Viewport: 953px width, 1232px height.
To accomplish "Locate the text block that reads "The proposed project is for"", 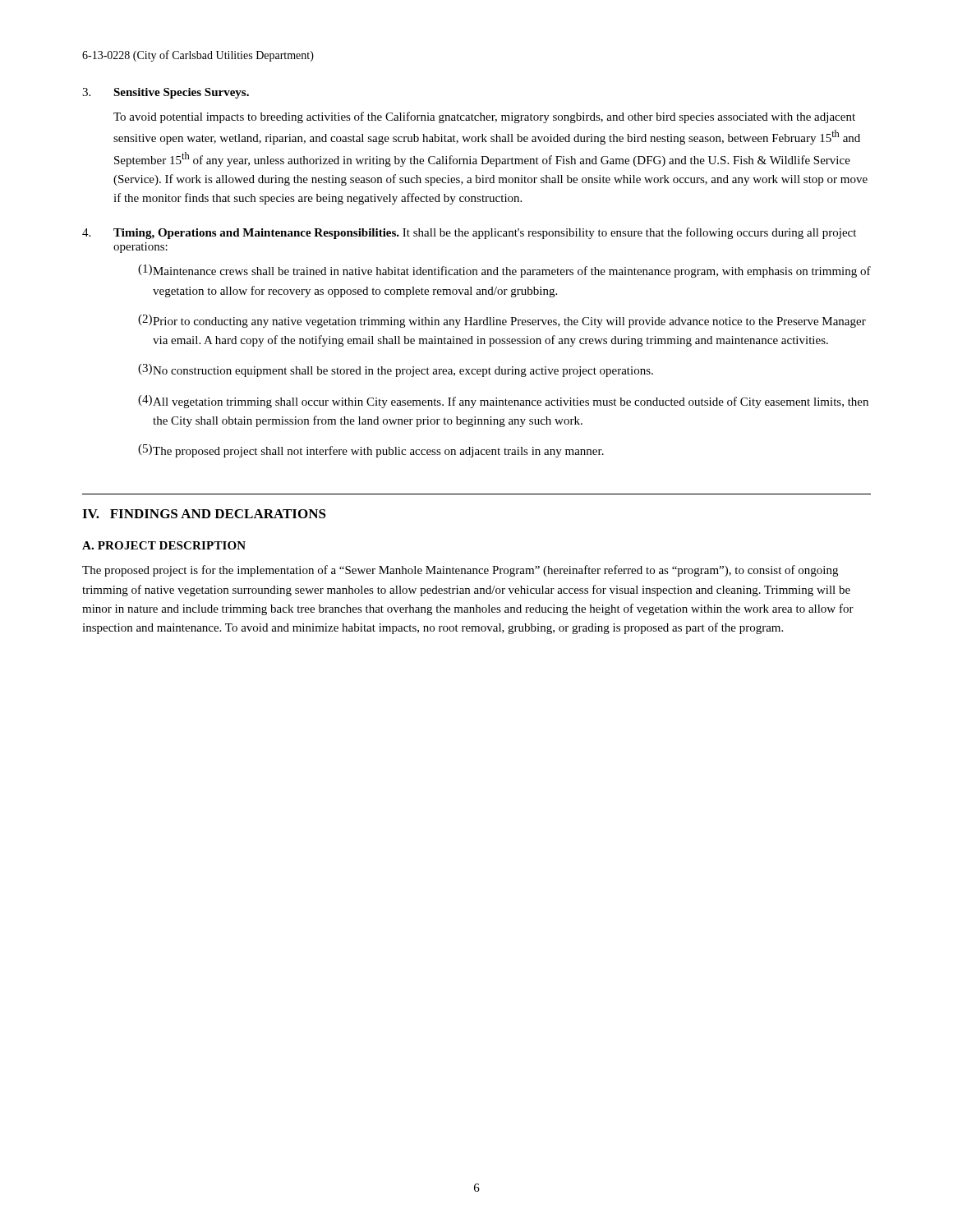I will (468, 599).
